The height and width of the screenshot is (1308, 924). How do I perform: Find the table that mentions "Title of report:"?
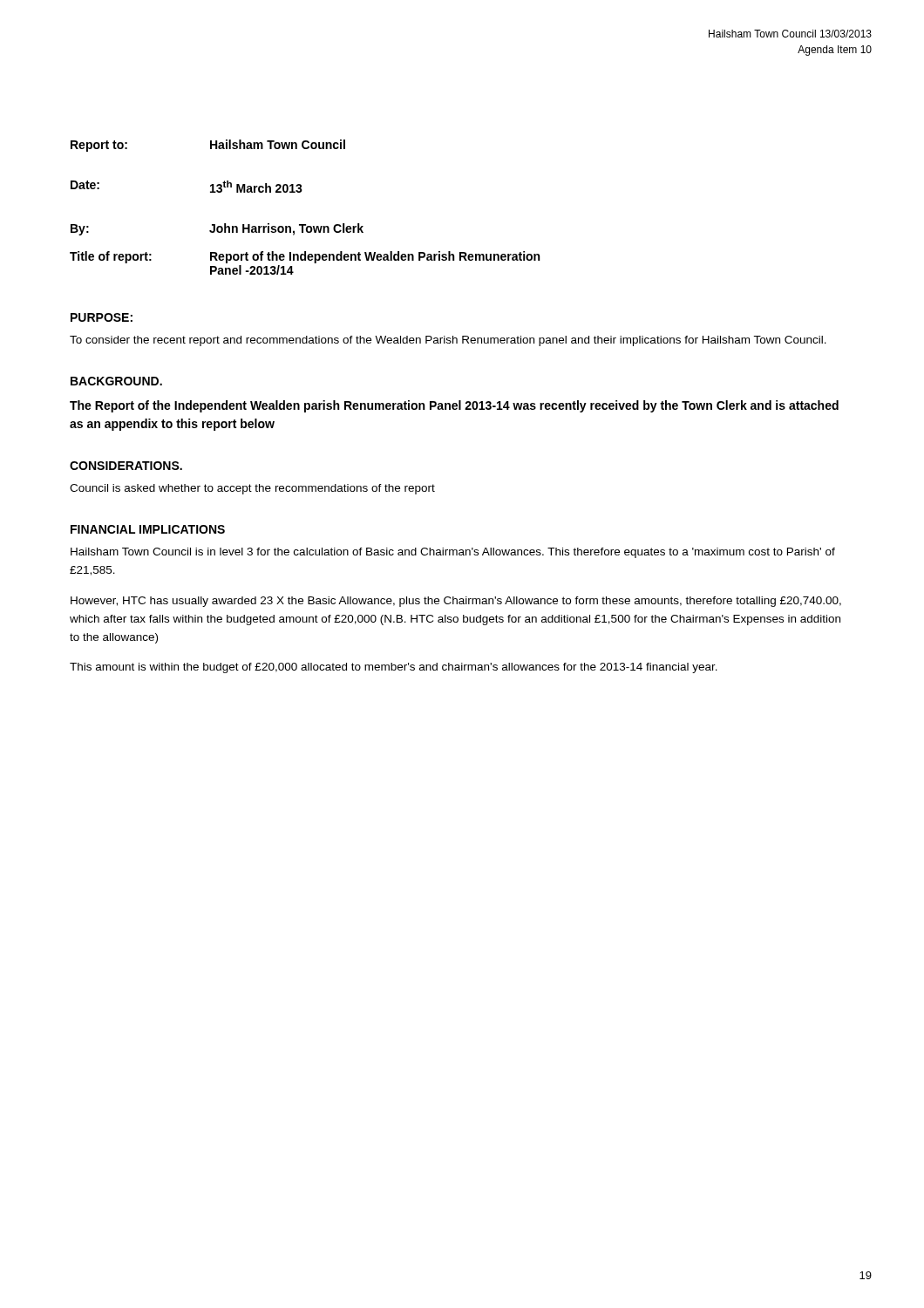point(462,207)
